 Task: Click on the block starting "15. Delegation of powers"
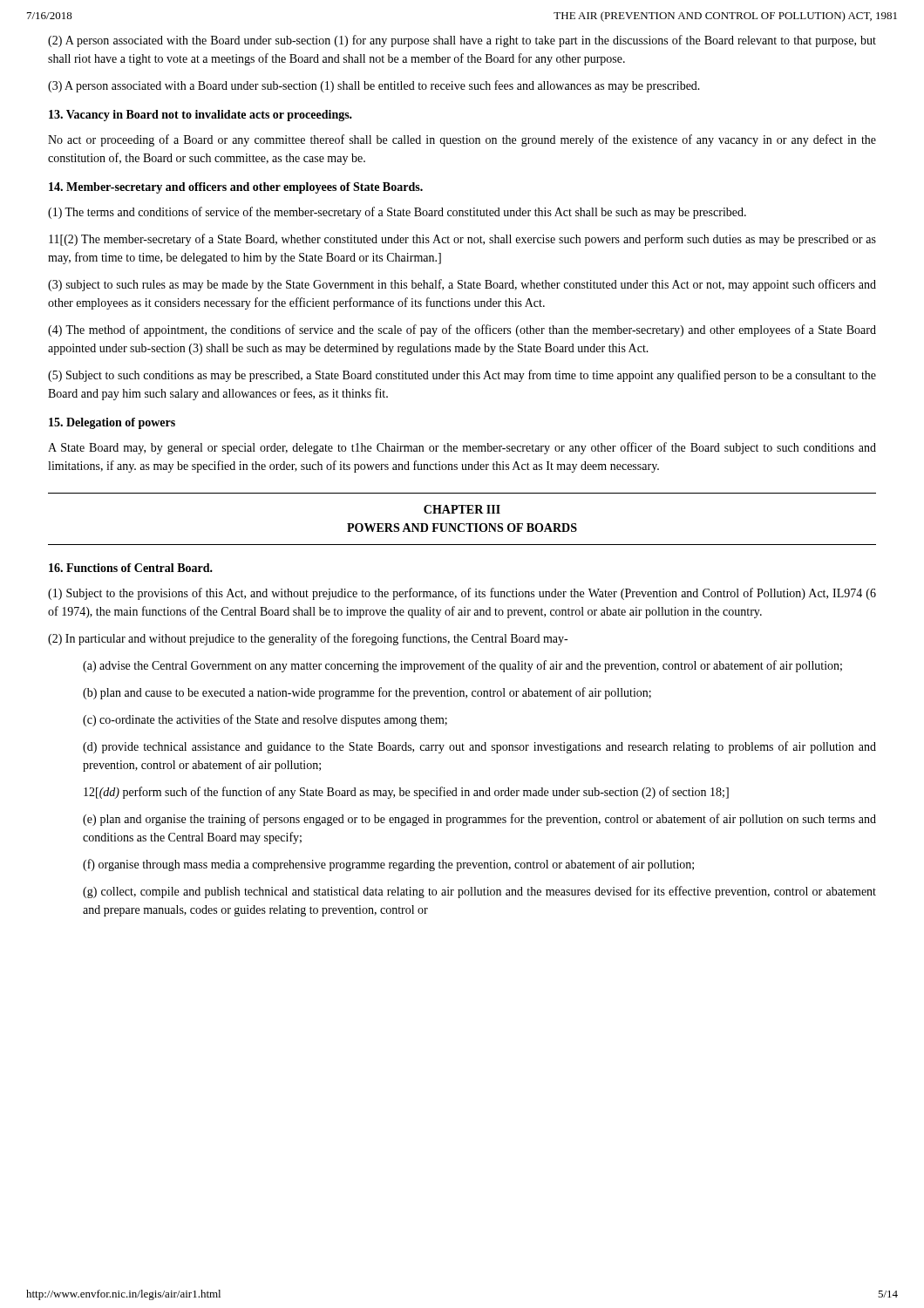112,422
